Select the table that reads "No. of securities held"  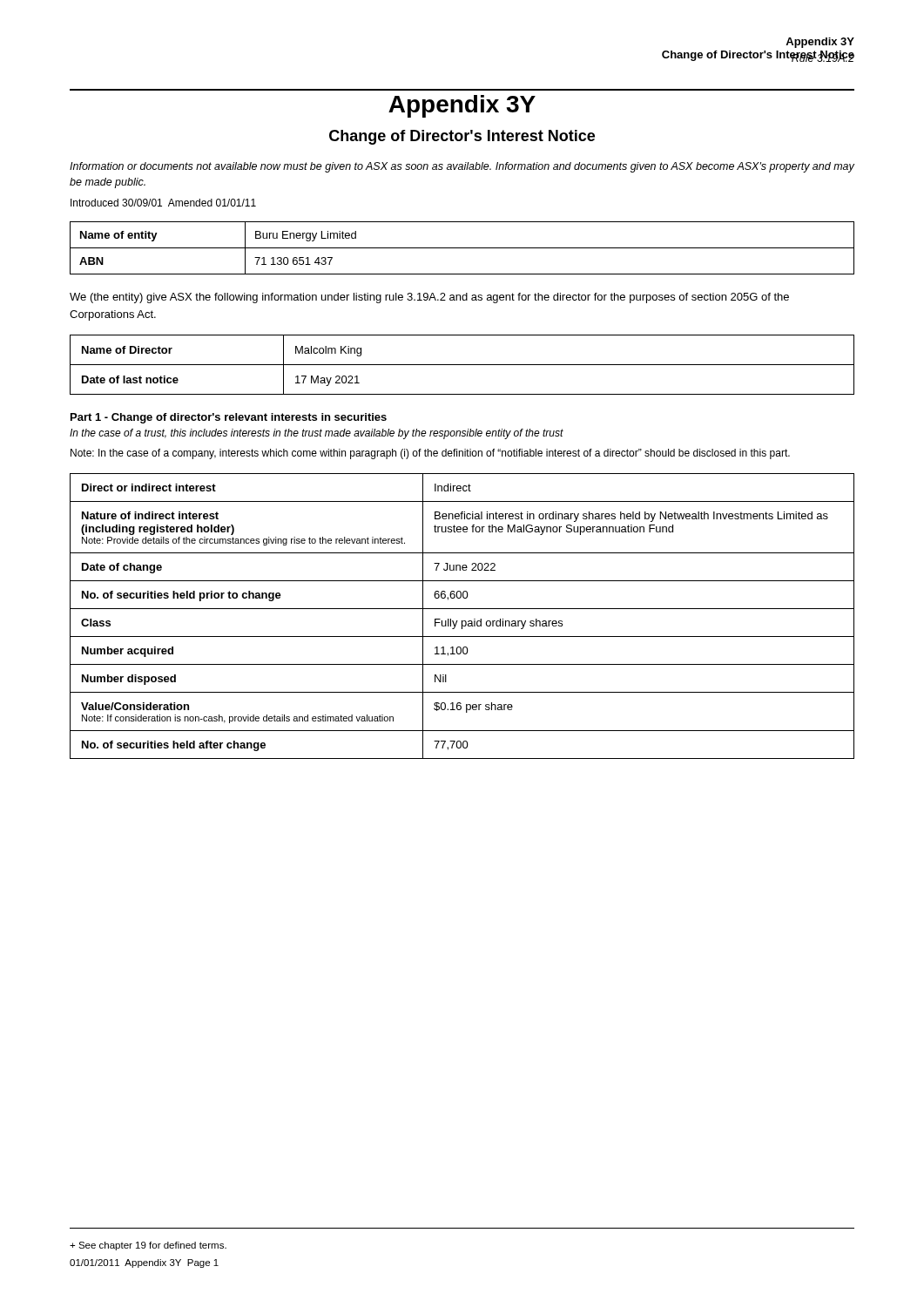462,616
